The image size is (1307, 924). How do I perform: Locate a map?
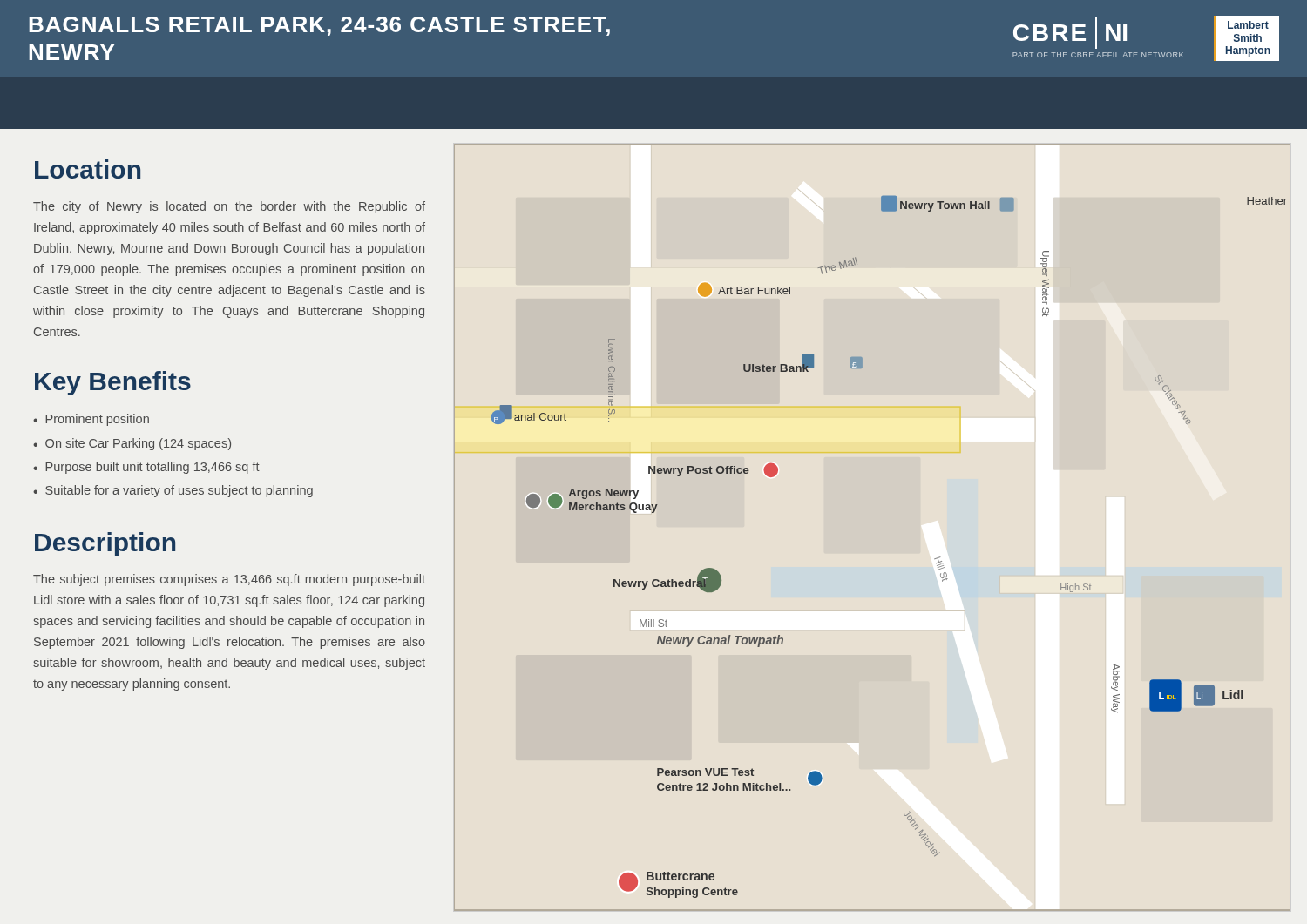click(x=871, y=526)
